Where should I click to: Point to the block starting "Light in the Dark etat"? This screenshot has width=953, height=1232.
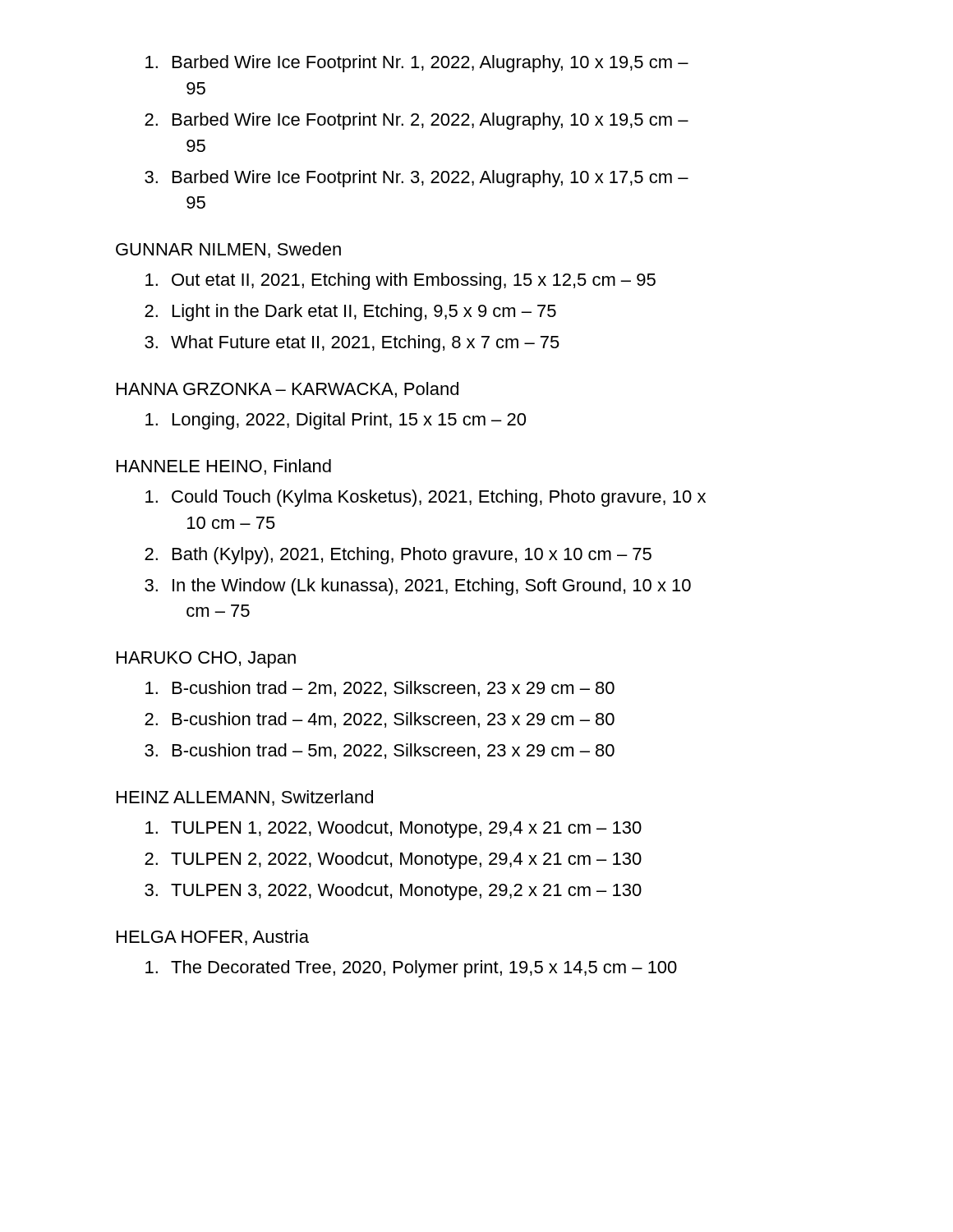point(518,311)
